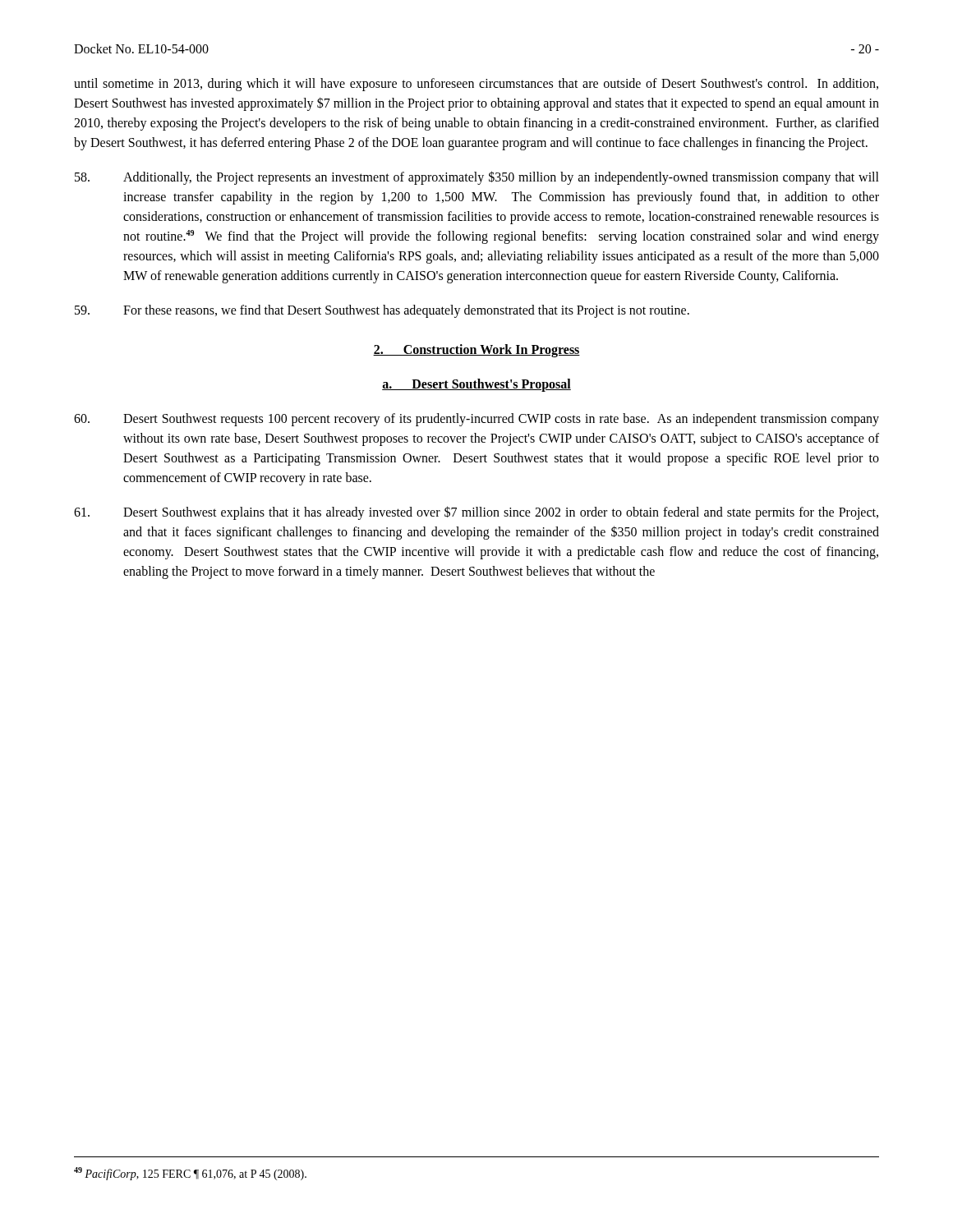Click on the element starting "For these reasons, we"
Viewport: 953px width, 1232px height.
pyautogui.click(x=476, y=311)
